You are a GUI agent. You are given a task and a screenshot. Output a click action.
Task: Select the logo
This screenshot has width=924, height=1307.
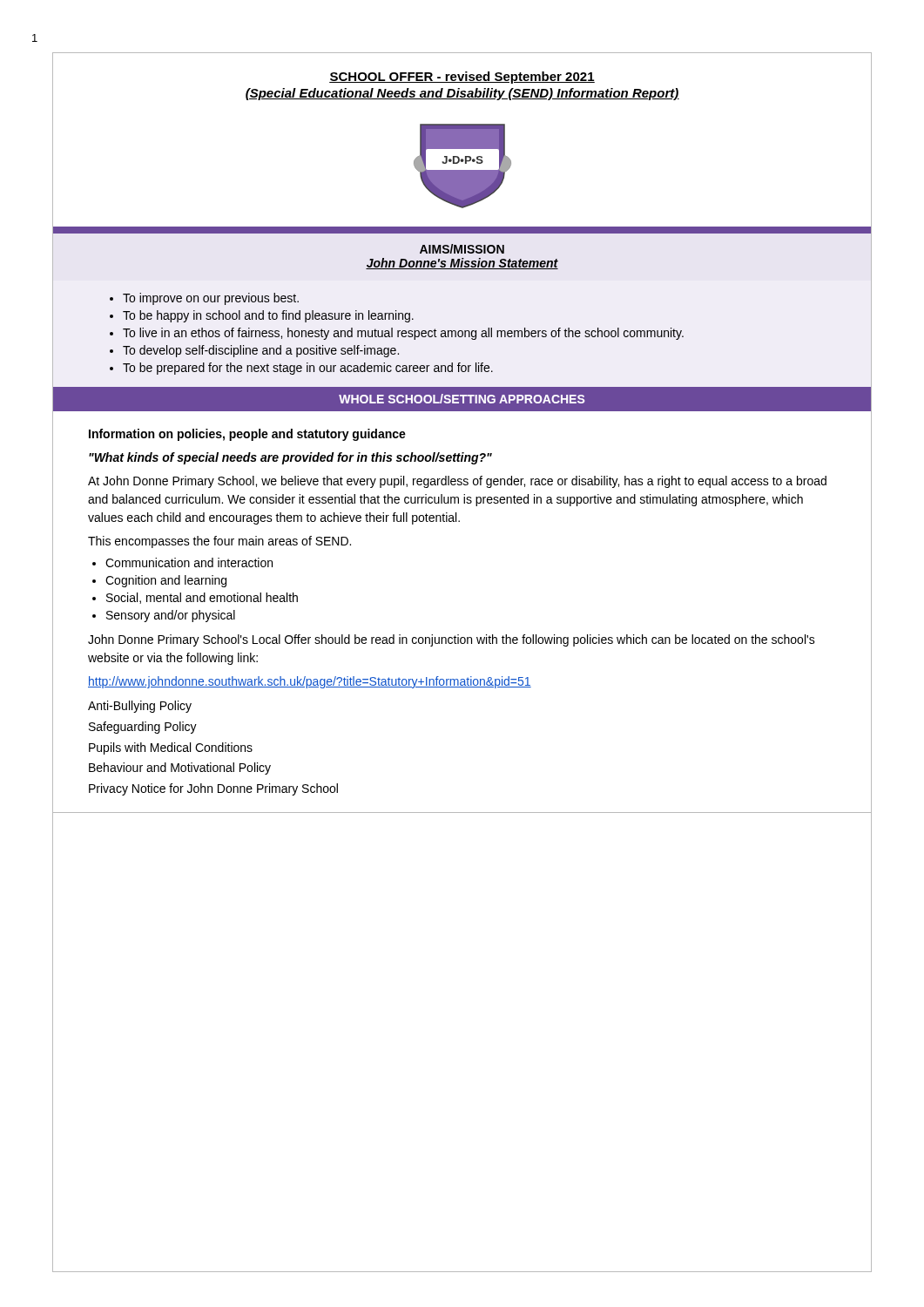(462, 167)
